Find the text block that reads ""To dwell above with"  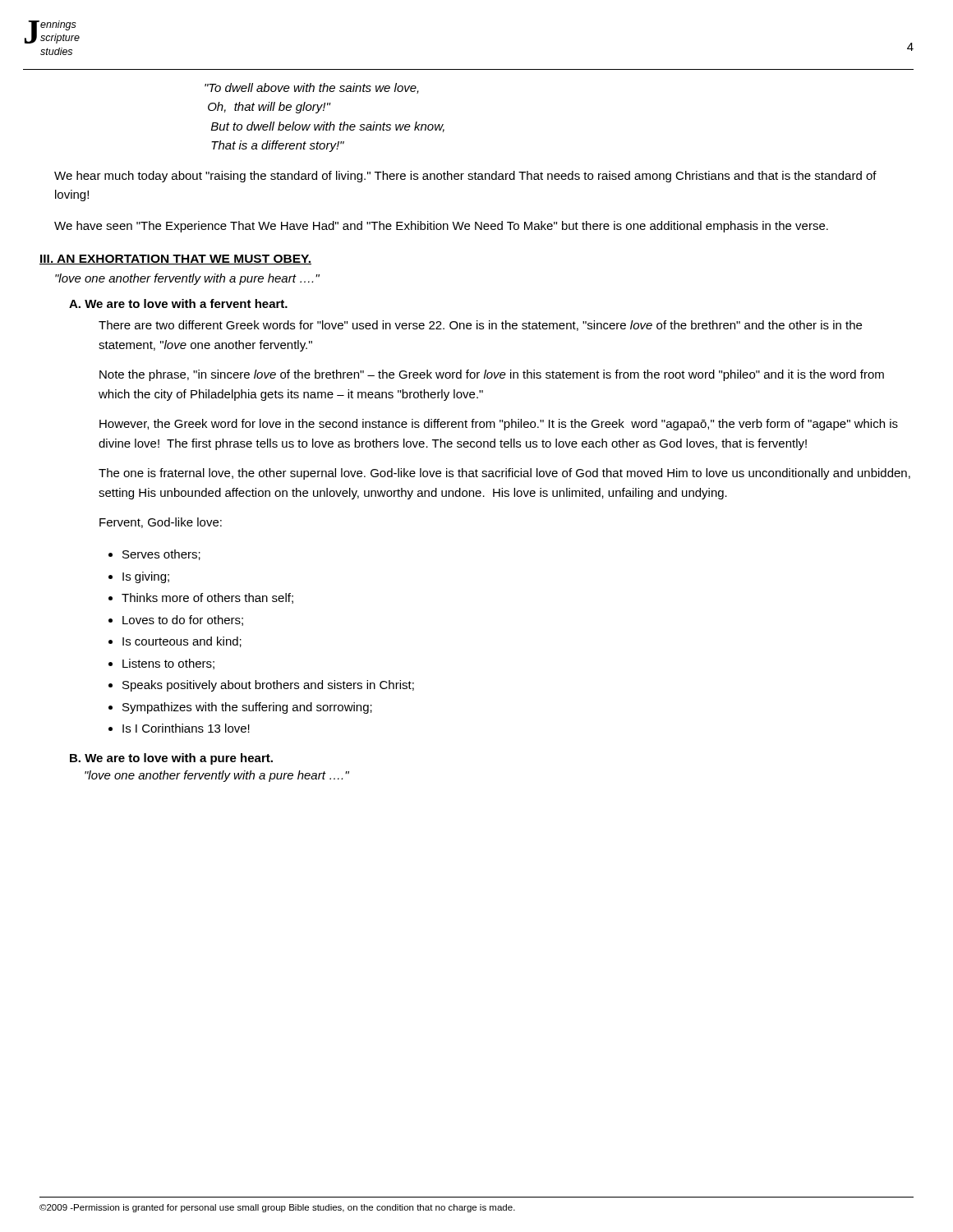pos(325,116)
